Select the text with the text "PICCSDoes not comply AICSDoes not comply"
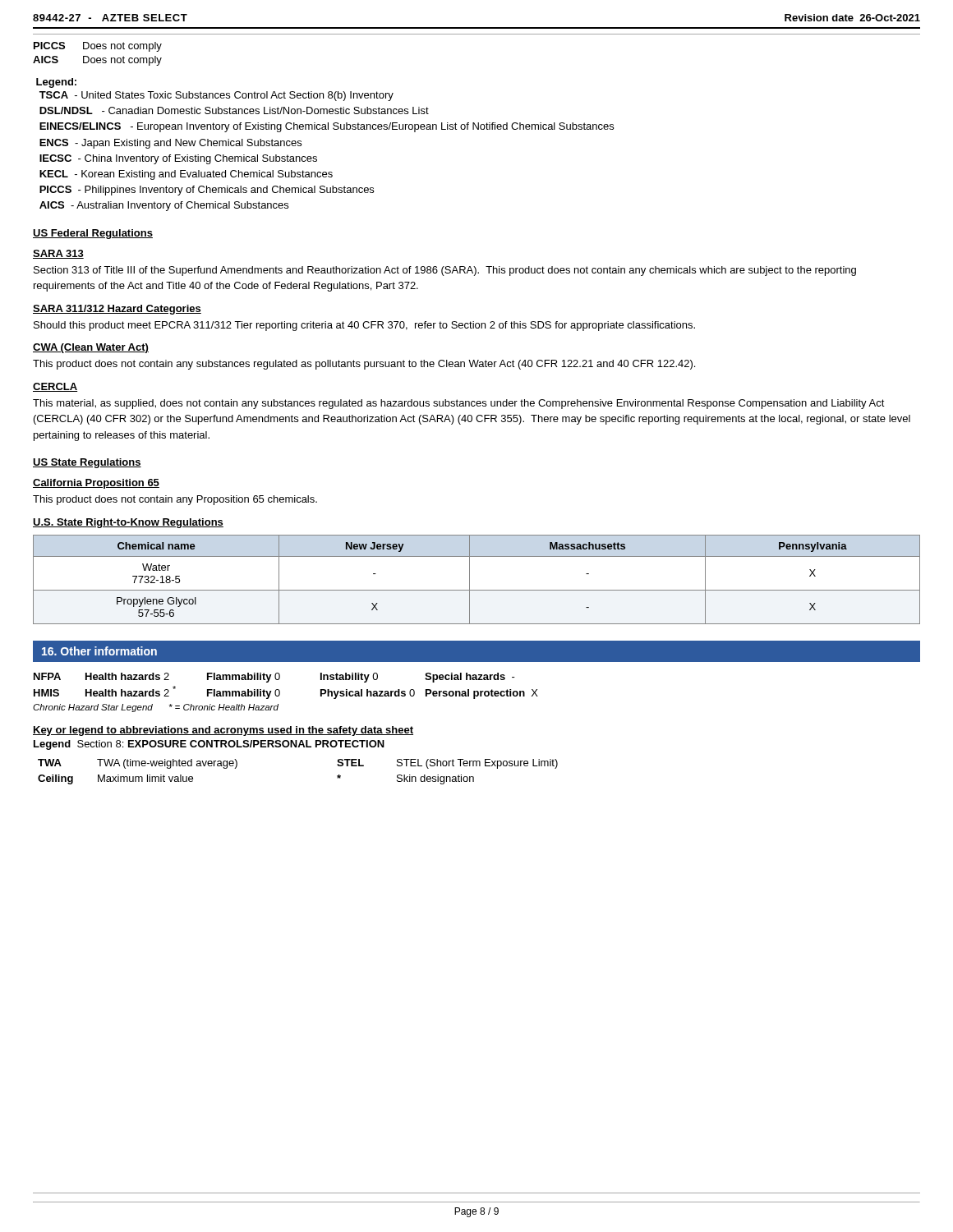 pos(98,47)
